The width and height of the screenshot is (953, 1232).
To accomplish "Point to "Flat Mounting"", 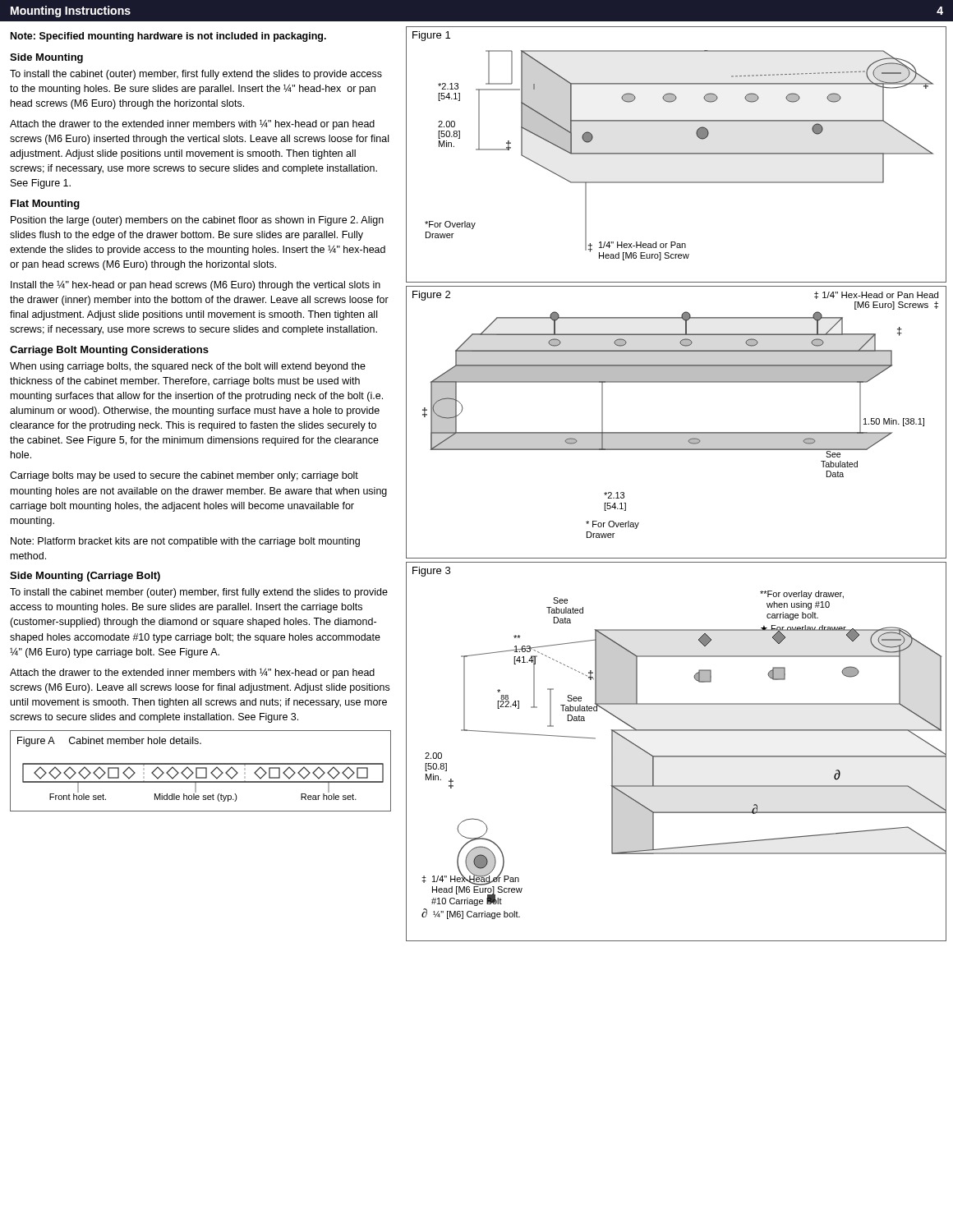I will pyautogui.click(x=45, y=203).
